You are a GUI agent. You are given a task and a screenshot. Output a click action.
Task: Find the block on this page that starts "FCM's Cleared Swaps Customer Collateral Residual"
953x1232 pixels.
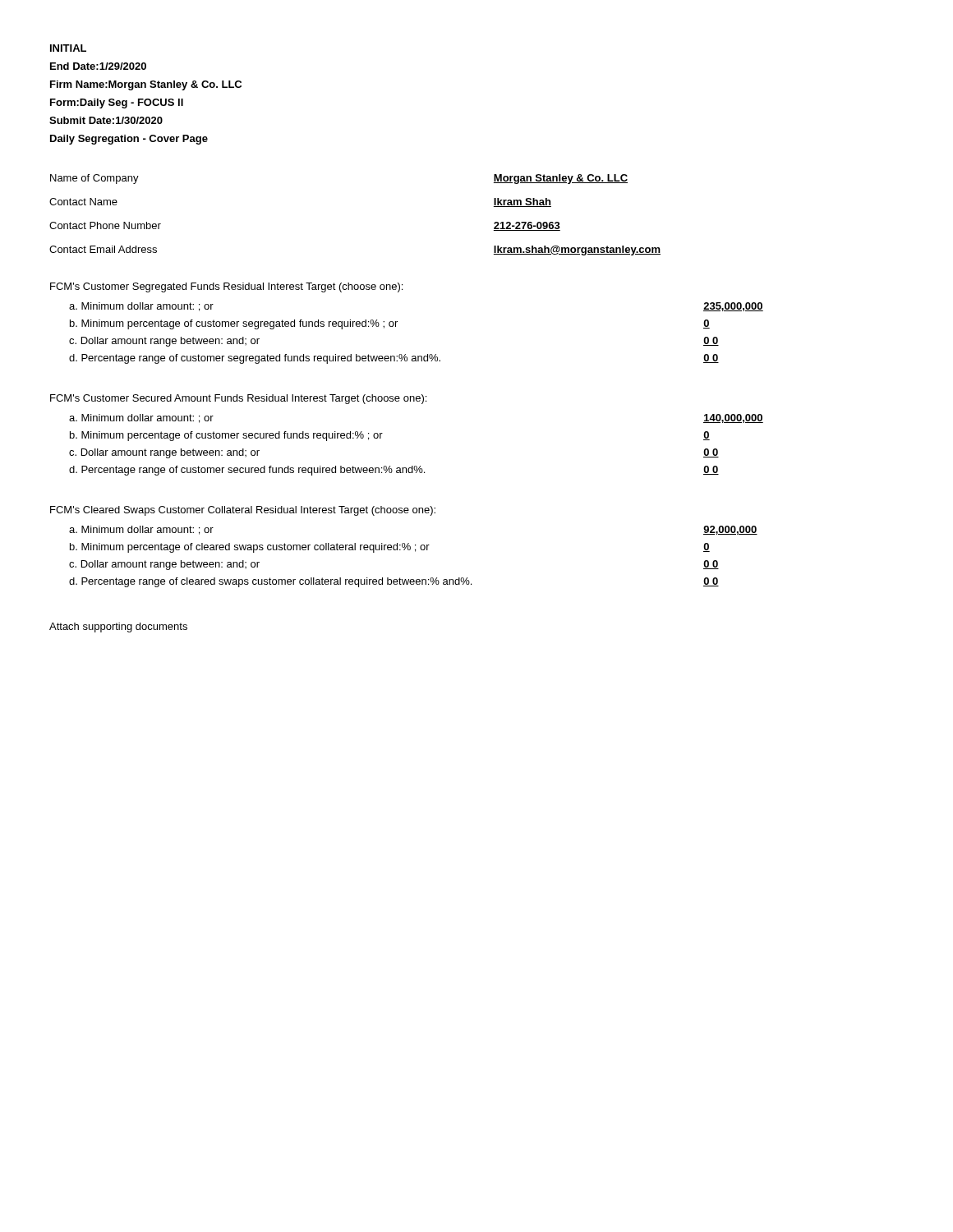243,511
